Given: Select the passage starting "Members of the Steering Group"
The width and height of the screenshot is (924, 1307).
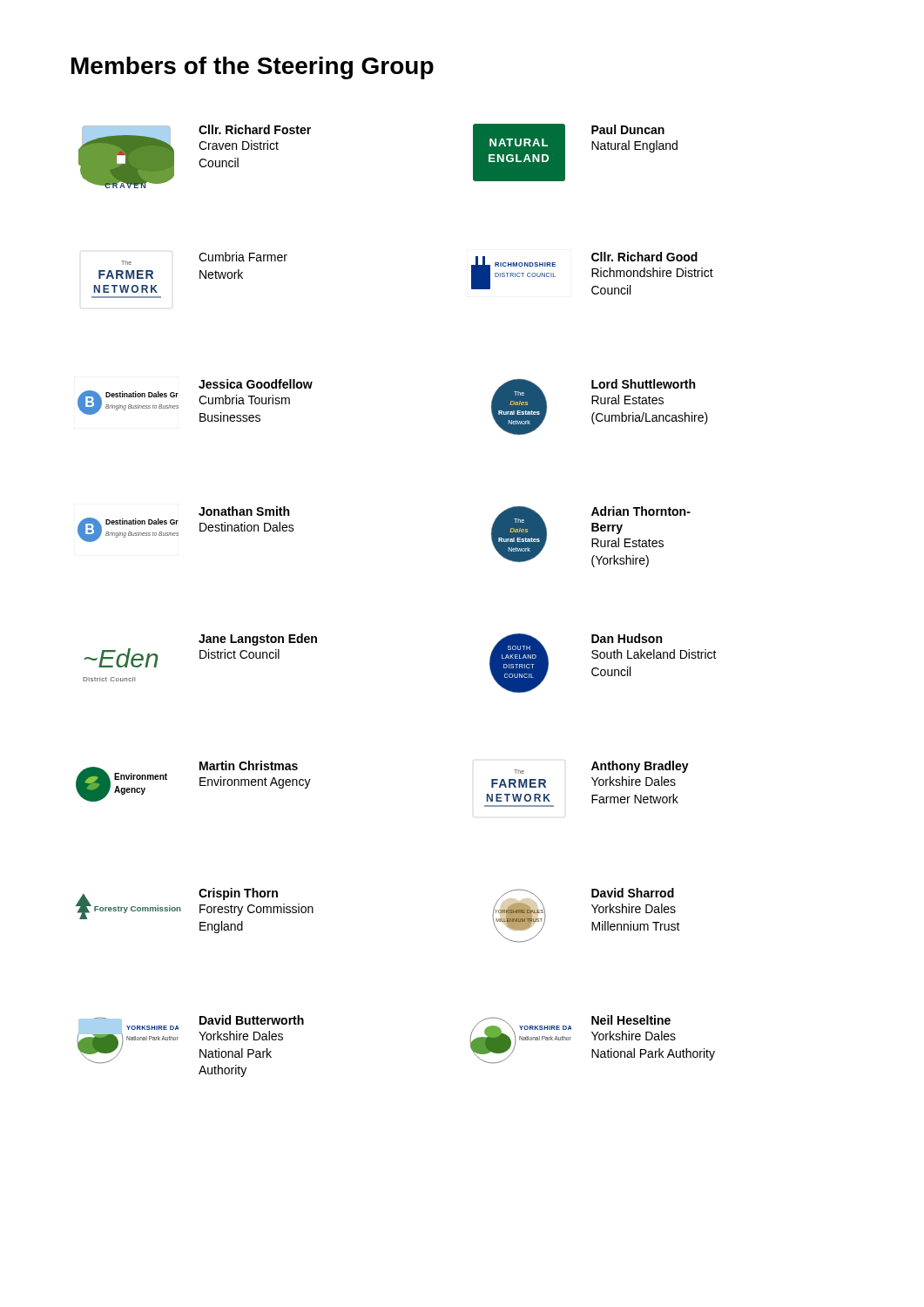Looking at the screenshot, I should [x=252, y=66].
